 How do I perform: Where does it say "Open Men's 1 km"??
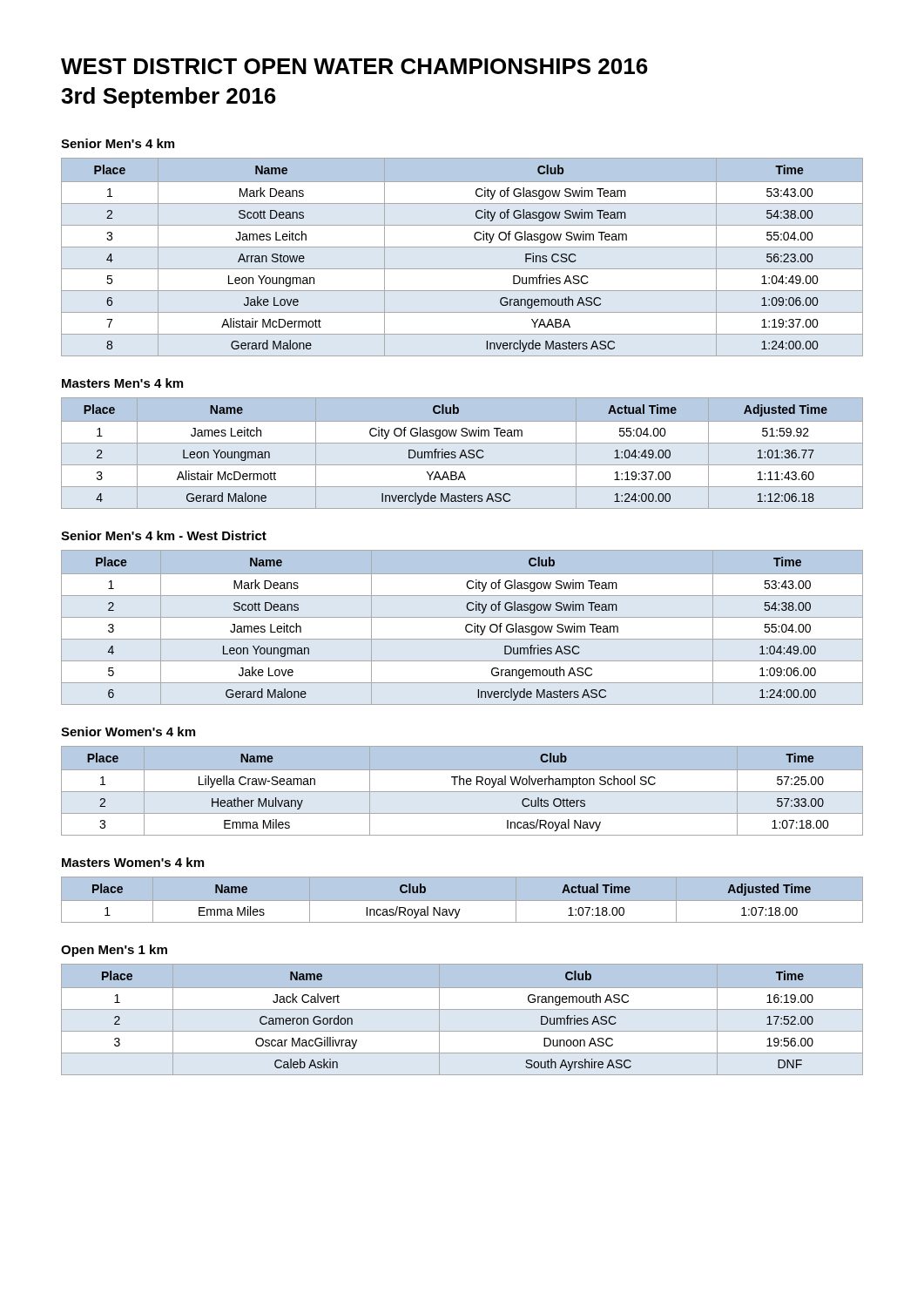[114, 949]
